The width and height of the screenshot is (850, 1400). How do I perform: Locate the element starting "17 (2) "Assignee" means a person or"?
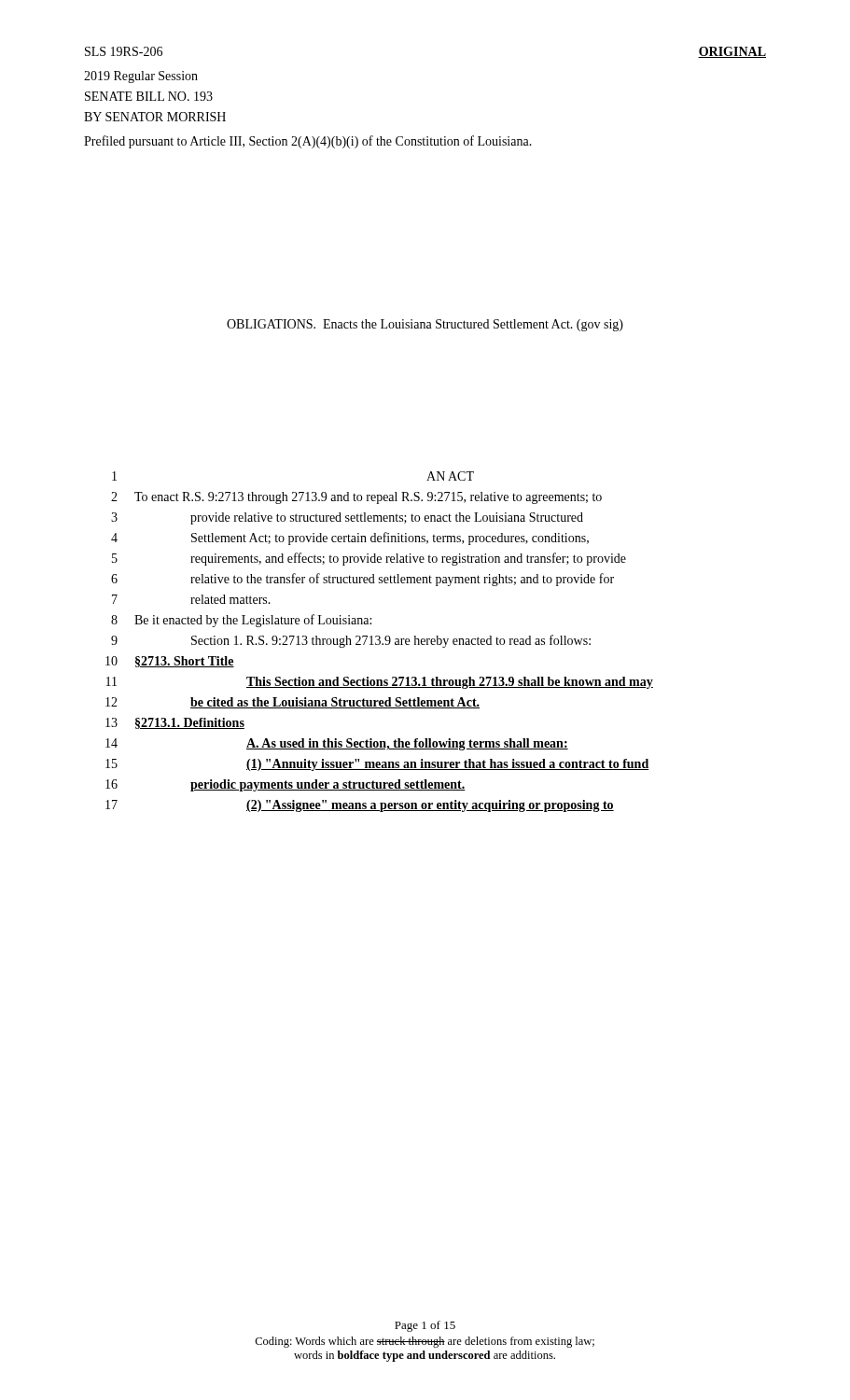(425, 805)
